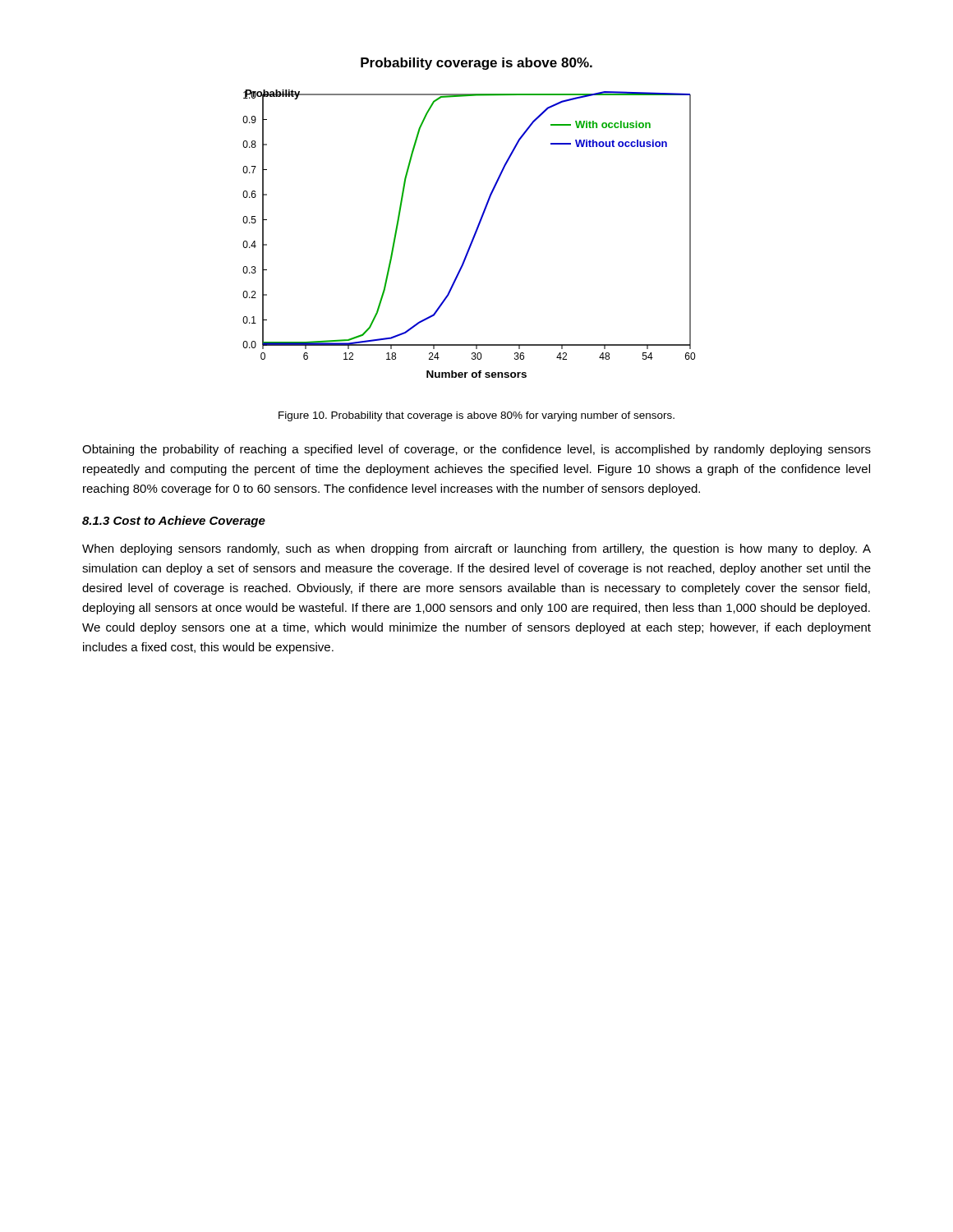Click on the block starting "Figure 10. Probability that coverage is above 80%"
The width and height of the screenshot is (953, 1232).
[476, 415]
